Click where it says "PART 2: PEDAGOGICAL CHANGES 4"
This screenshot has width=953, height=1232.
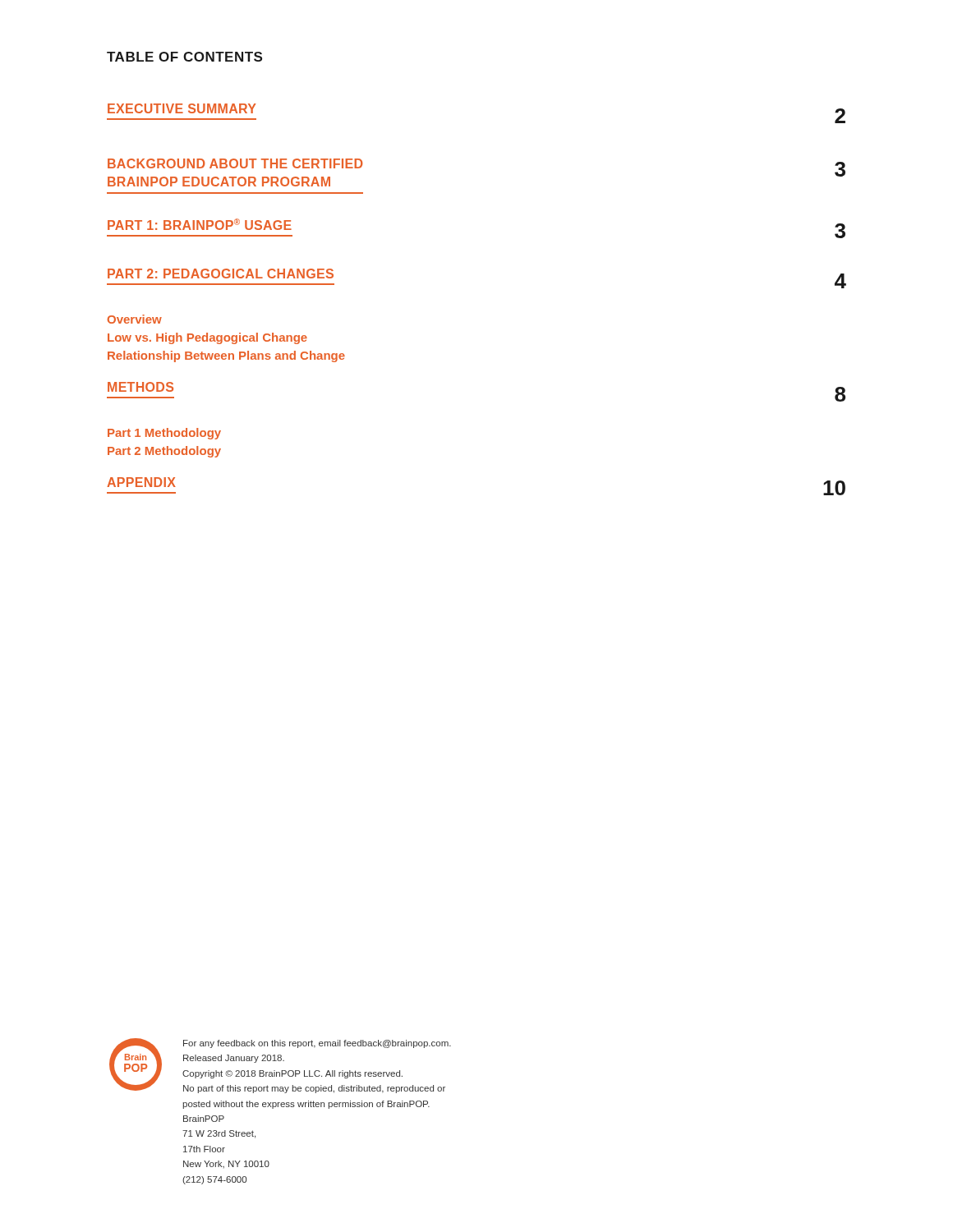[219, 276]
